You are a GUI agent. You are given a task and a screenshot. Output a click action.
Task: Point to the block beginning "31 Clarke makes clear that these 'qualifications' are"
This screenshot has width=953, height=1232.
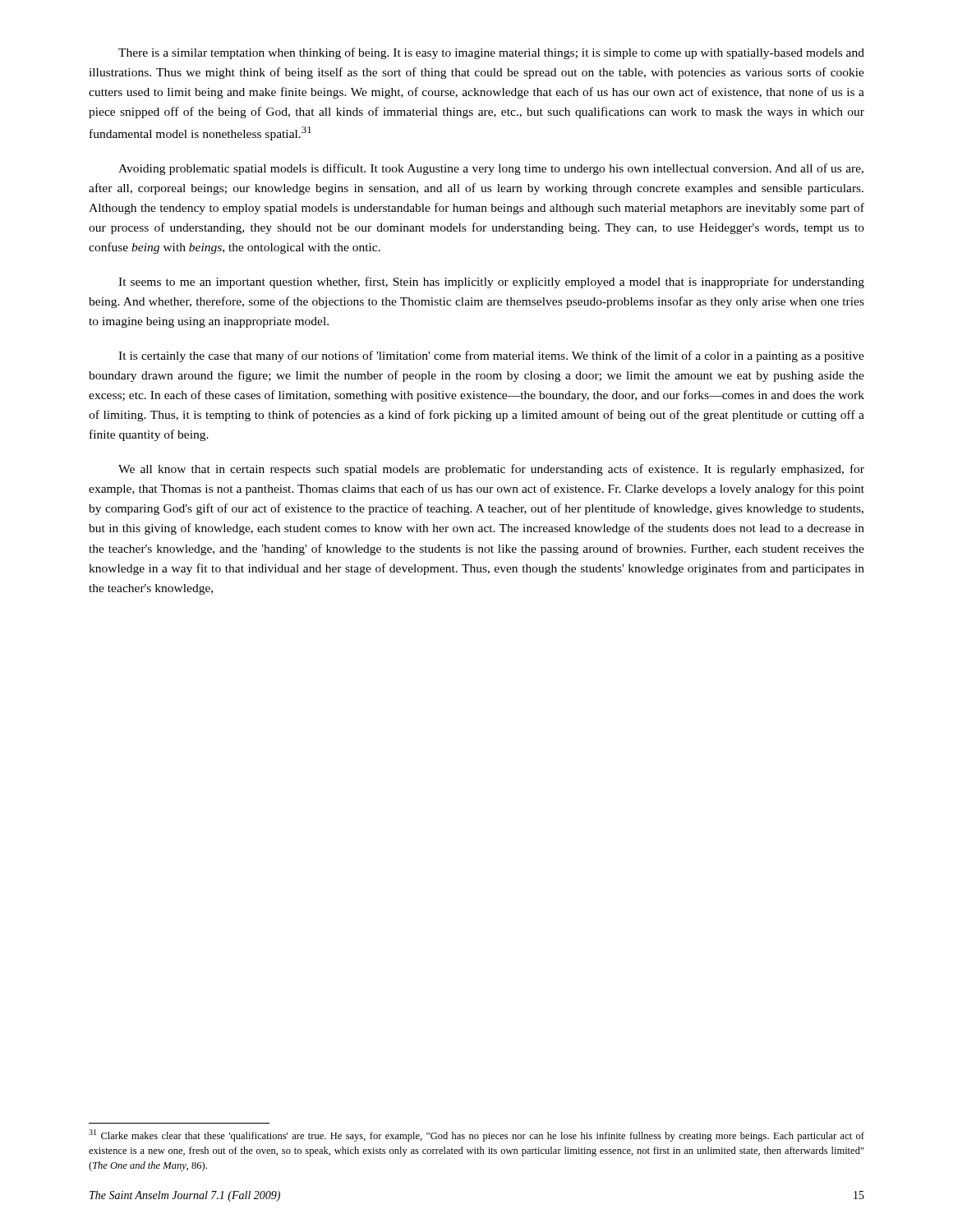(476, 1150)
